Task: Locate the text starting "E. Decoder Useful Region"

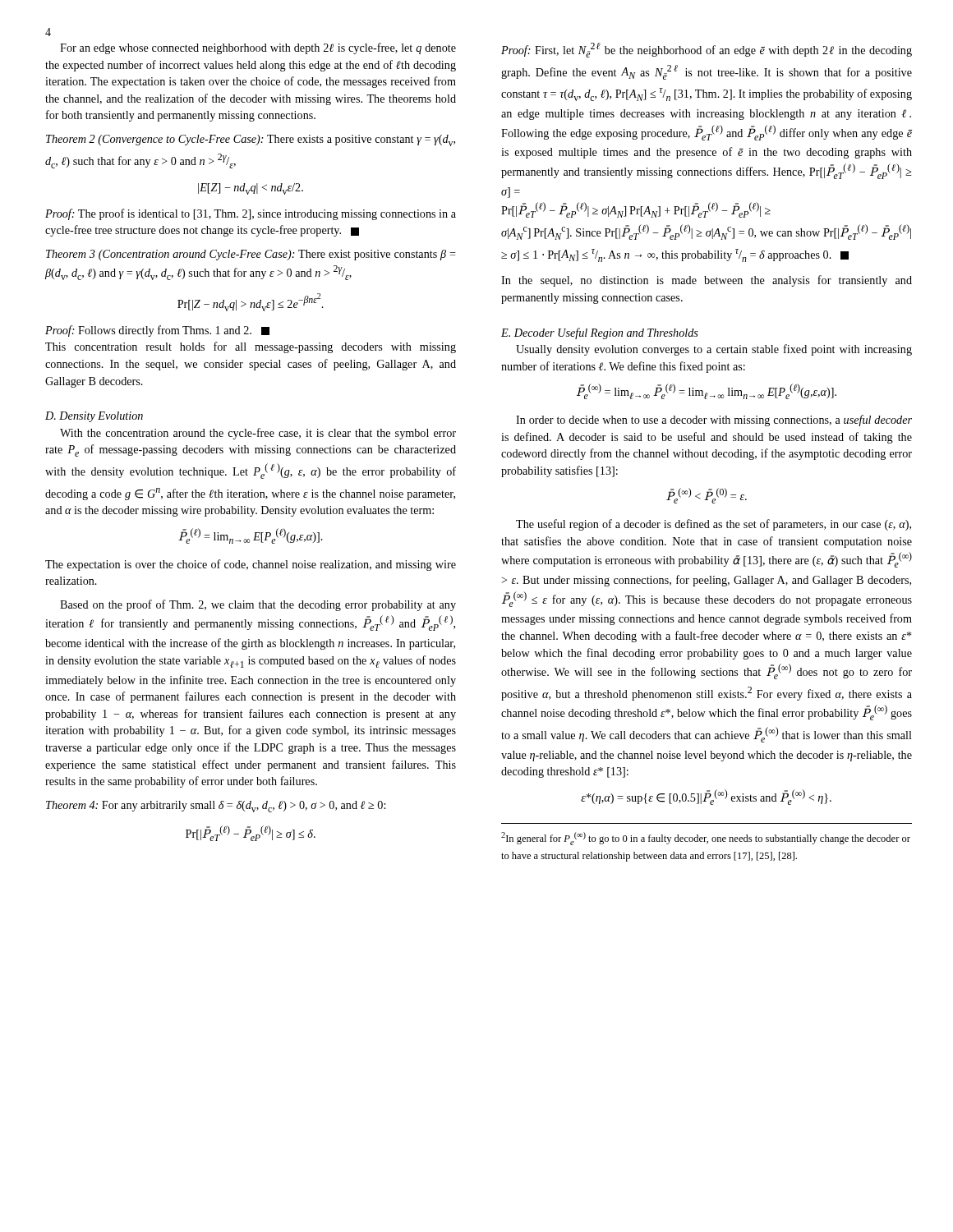Action: [x=600, y=332]
